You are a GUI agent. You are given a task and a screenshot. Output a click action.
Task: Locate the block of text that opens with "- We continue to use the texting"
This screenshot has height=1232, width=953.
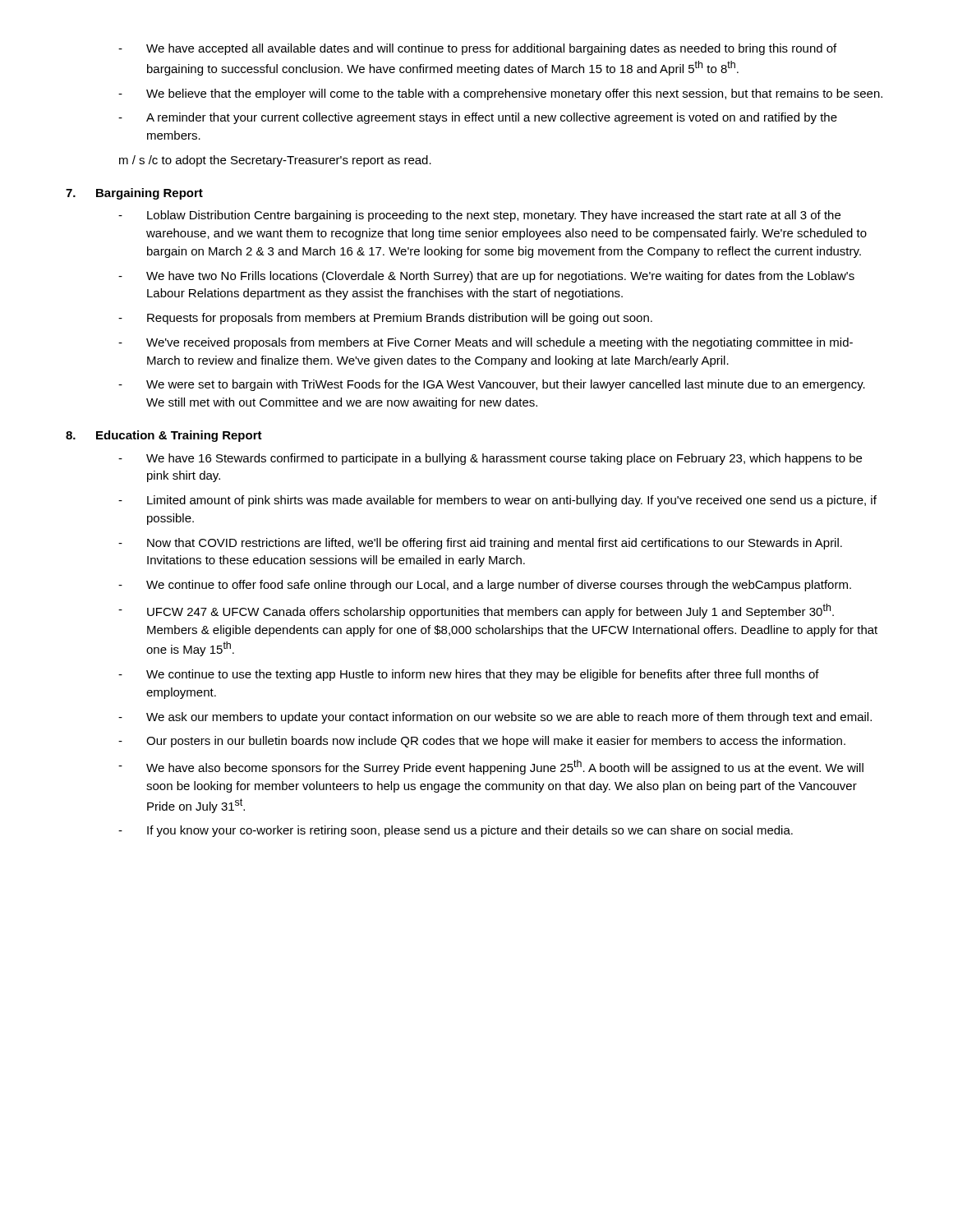point(503,683)
